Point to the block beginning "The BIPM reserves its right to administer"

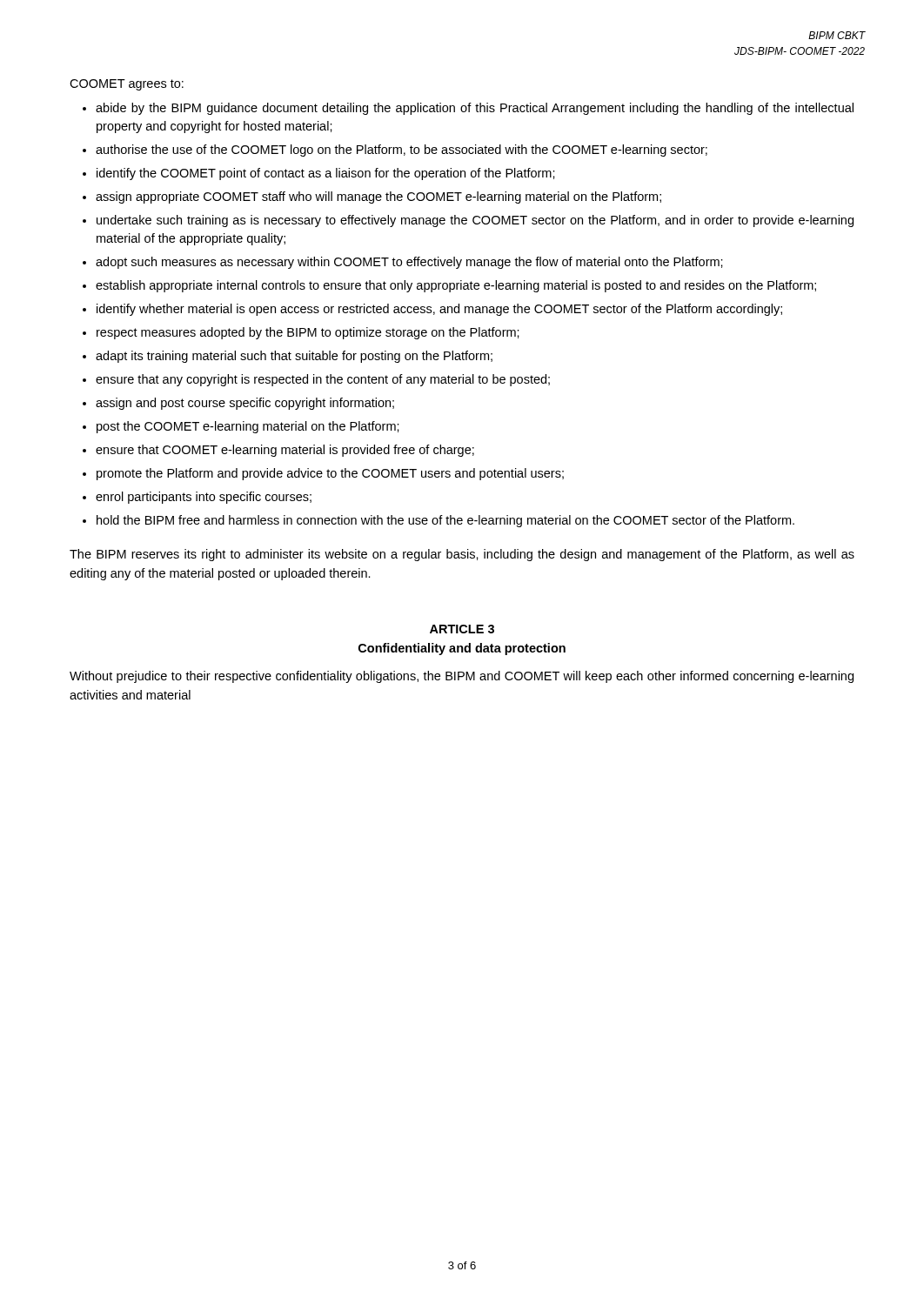tap(462, 564)
